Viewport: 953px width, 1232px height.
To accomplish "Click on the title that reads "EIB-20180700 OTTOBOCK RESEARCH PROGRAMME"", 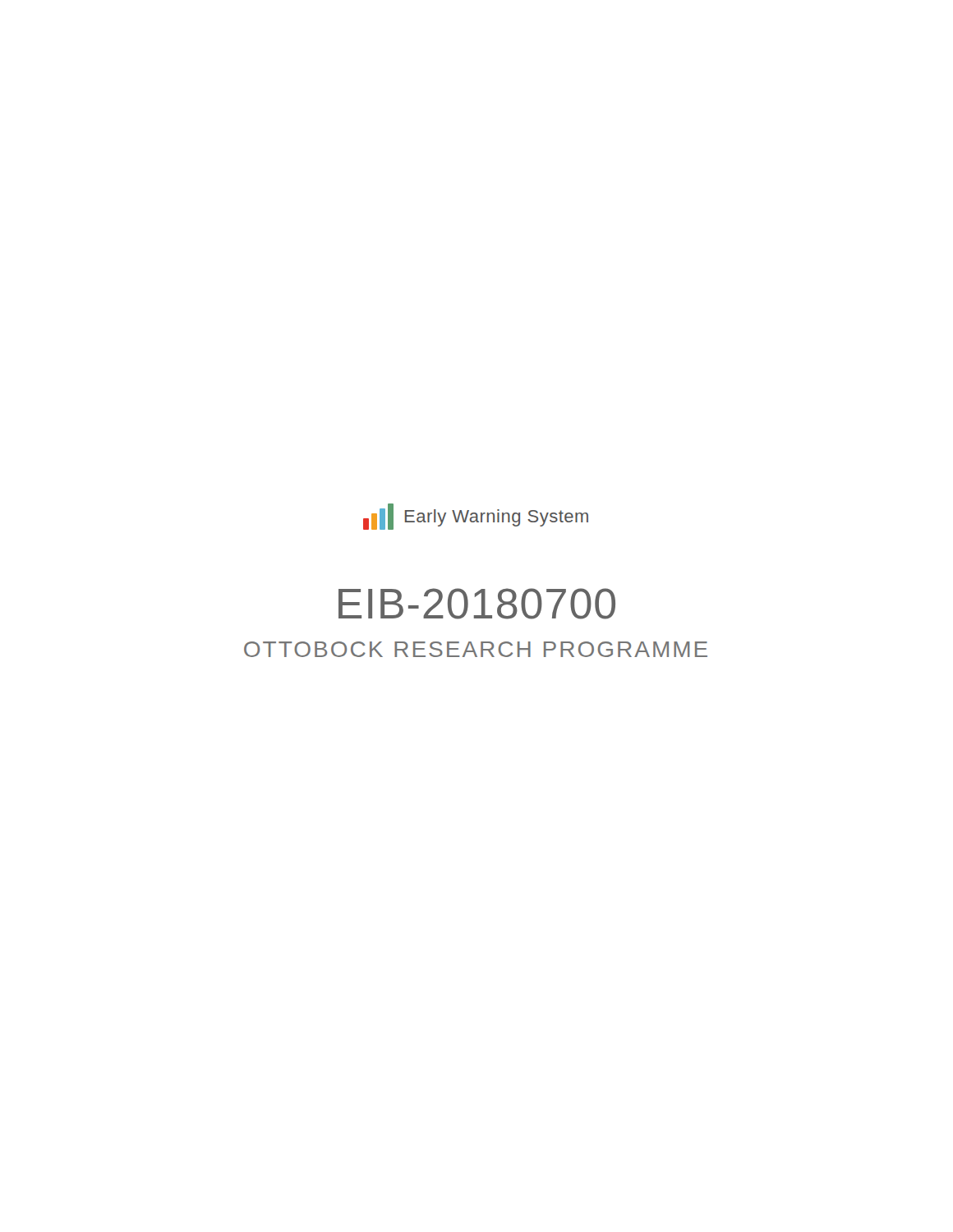I will tap(476, 621).
